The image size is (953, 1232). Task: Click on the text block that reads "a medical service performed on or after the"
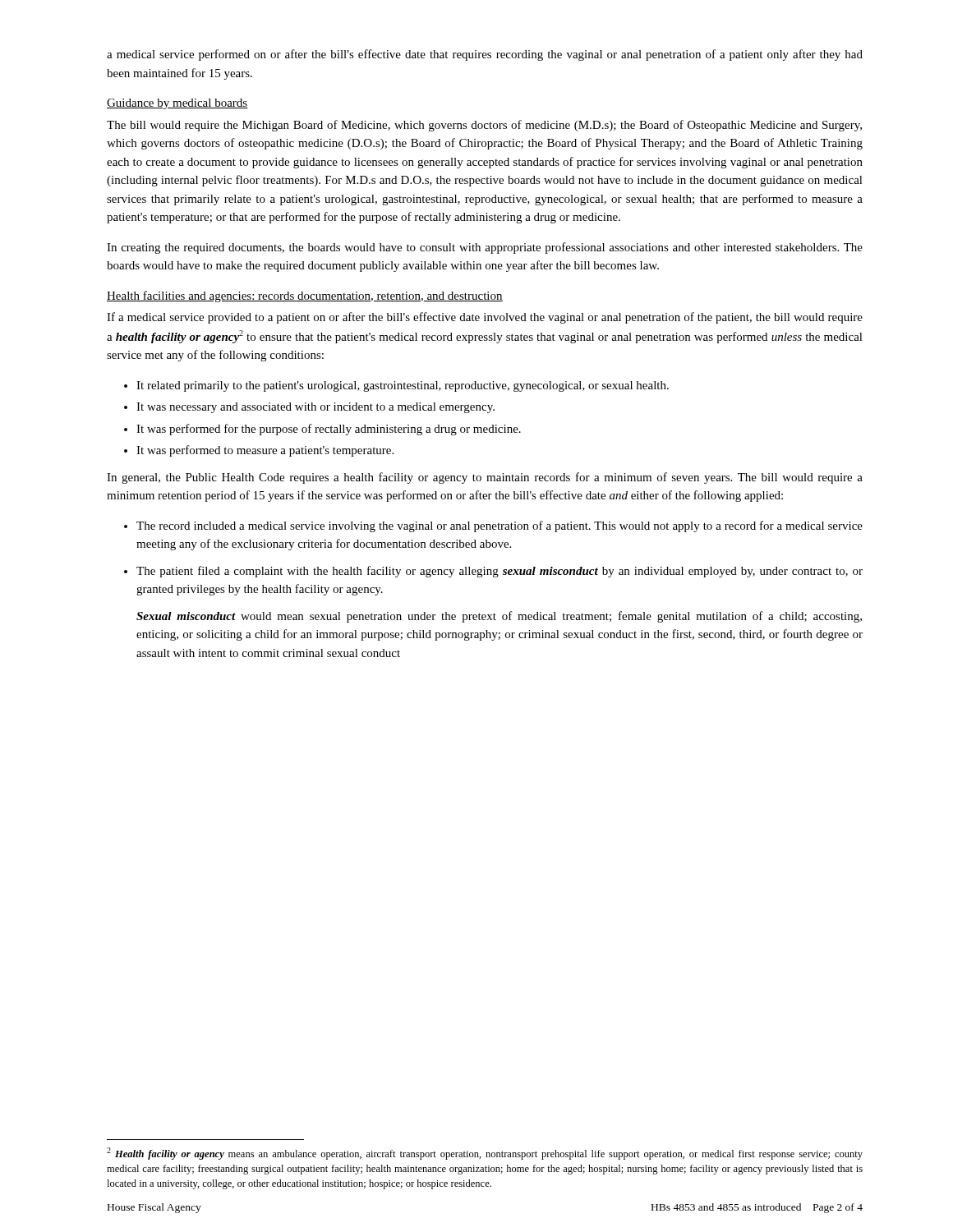click(485, 63)
